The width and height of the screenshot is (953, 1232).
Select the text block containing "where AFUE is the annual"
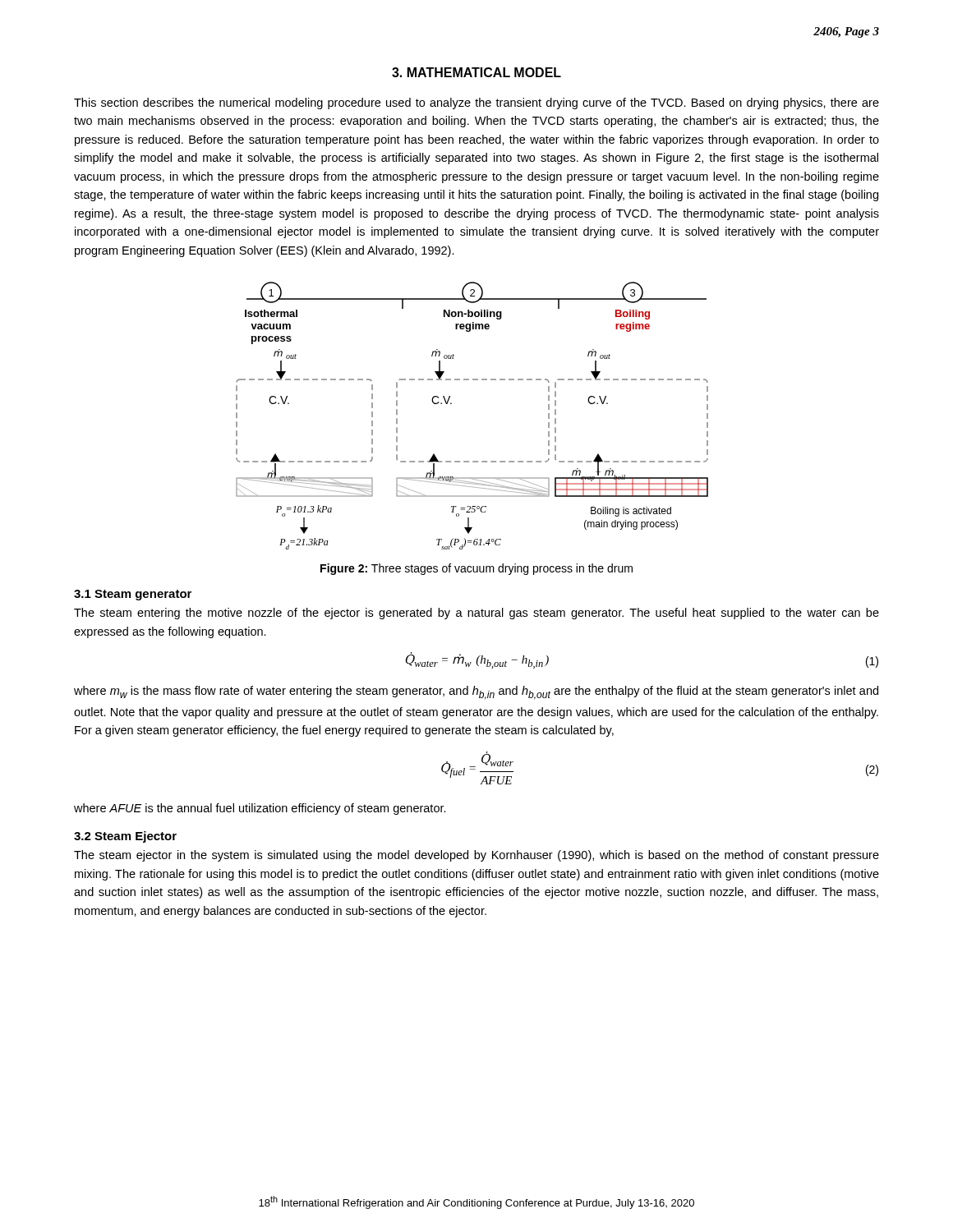260,808
